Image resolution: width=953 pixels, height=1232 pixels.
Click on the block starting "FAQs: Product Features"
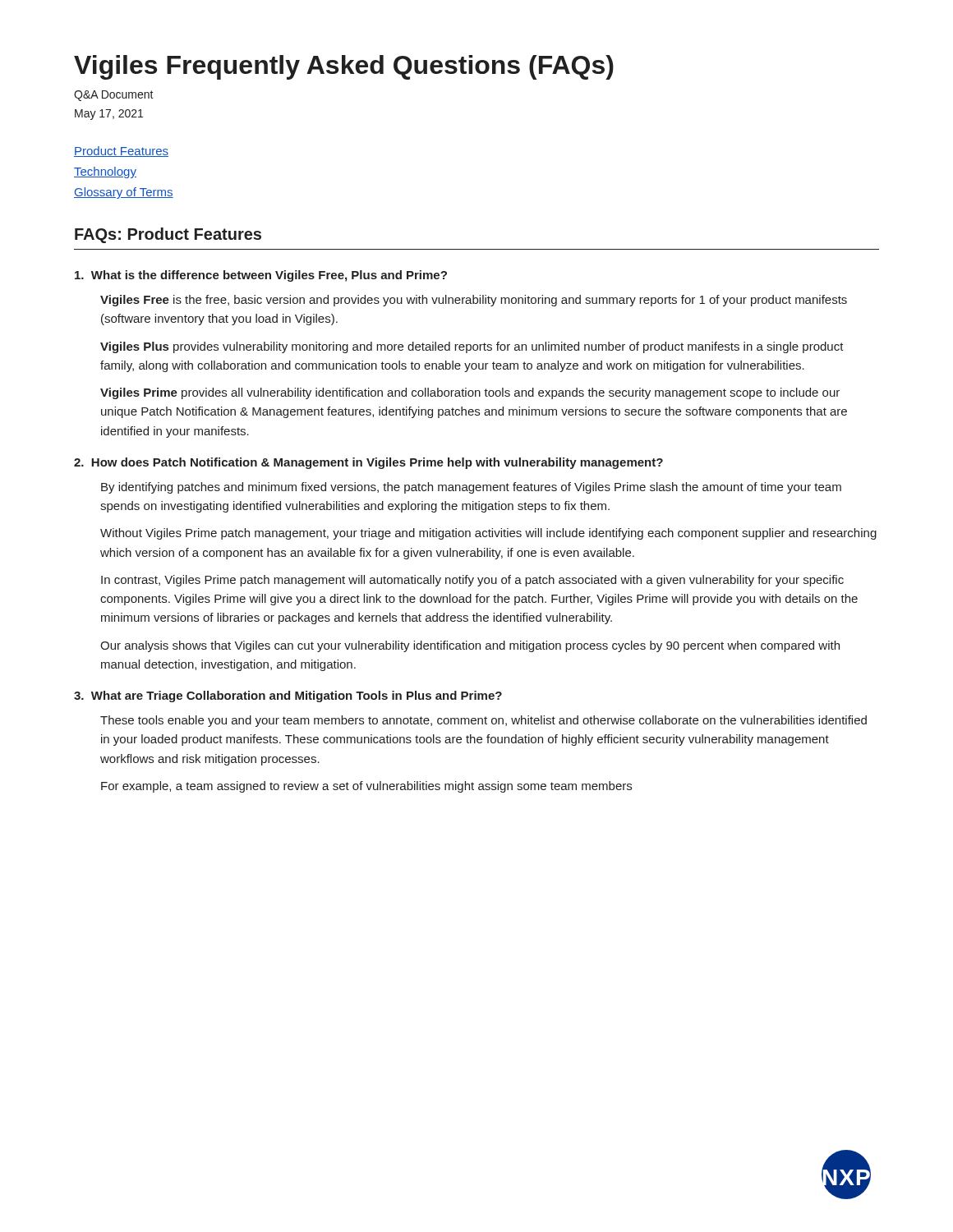coord(168,234)
